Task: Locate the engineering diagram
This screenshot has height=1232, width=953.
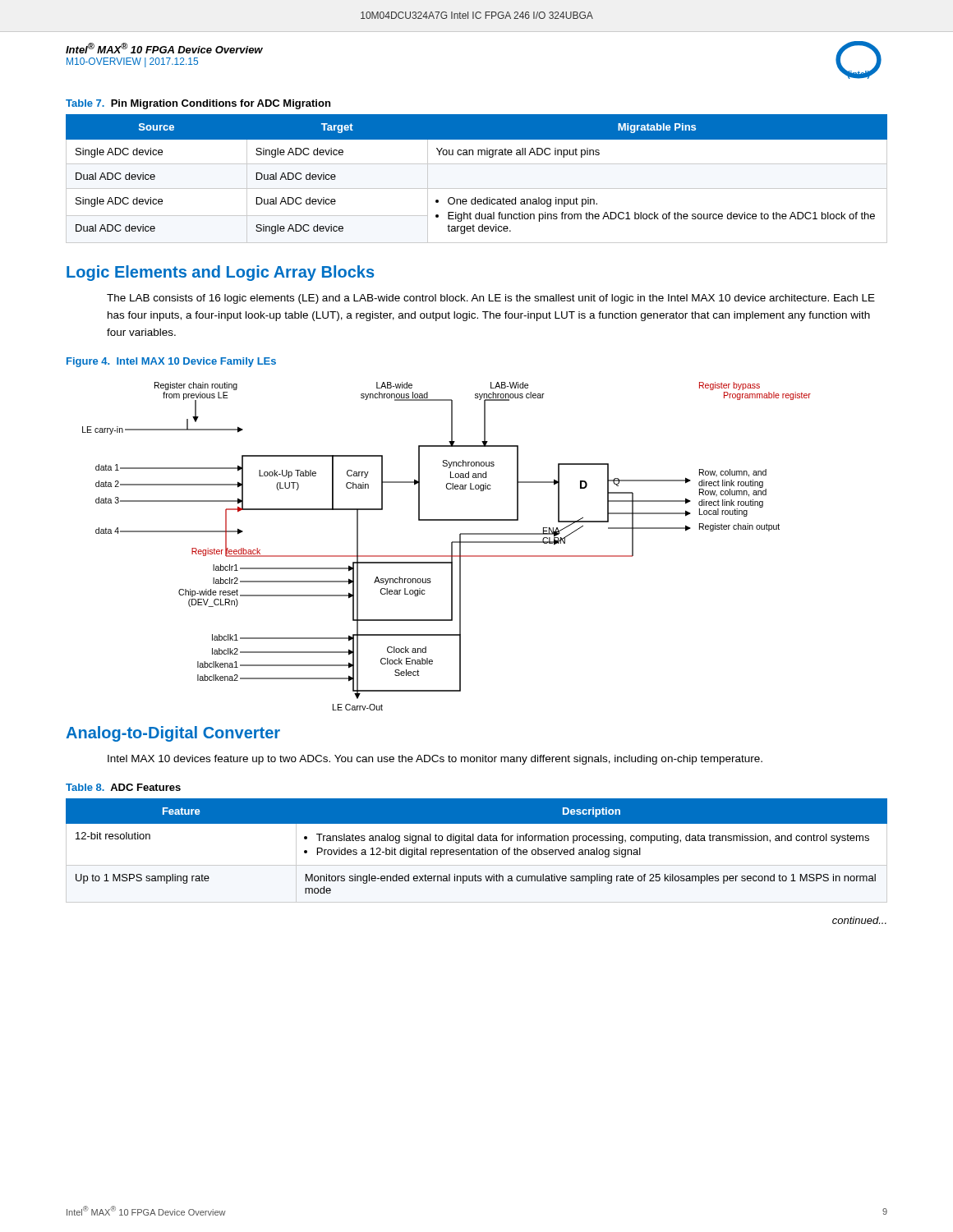Action: click(x=476, y=542)
